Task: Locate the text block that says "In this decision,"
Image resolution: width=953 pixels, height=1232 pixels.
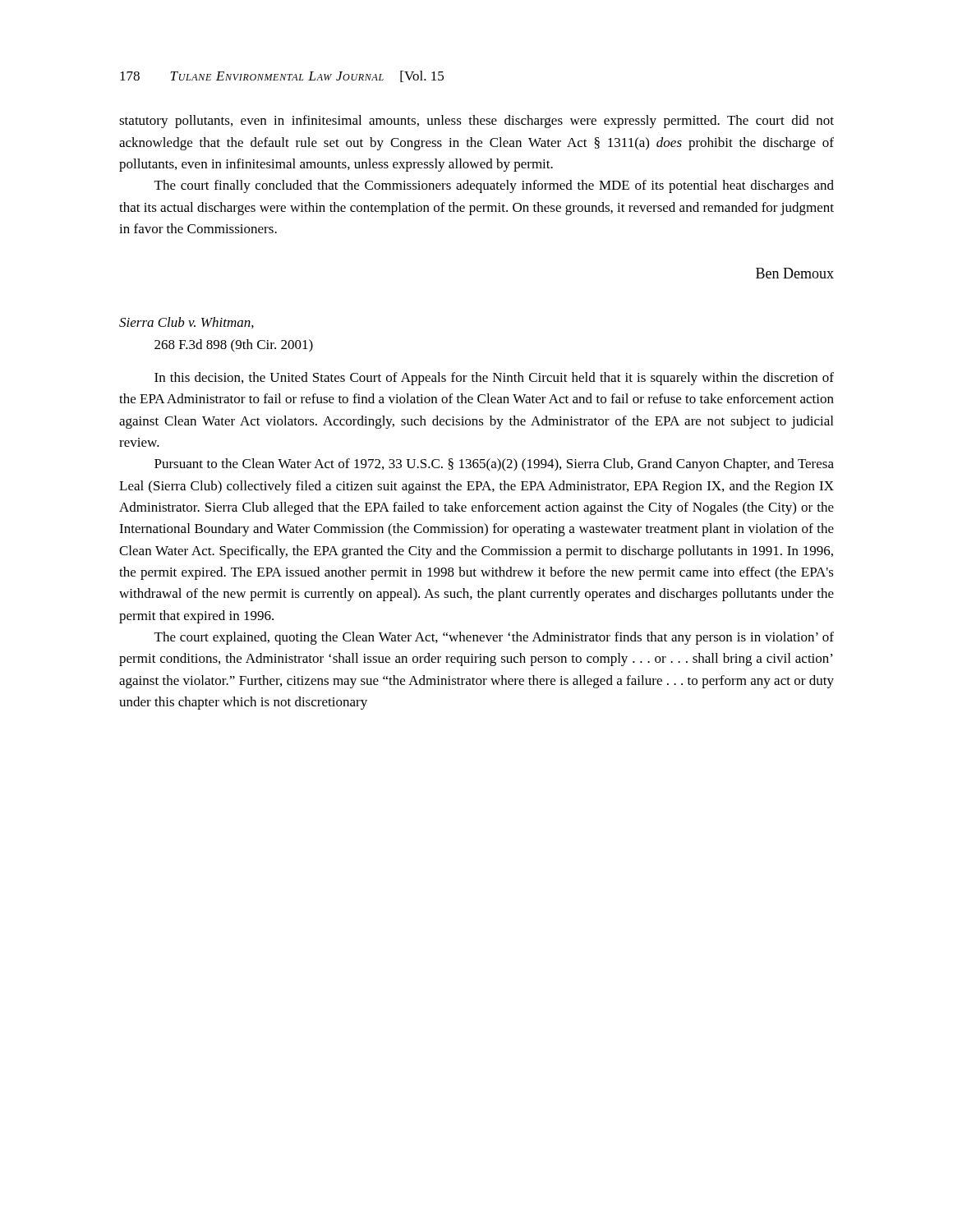Action: (476, 410)
